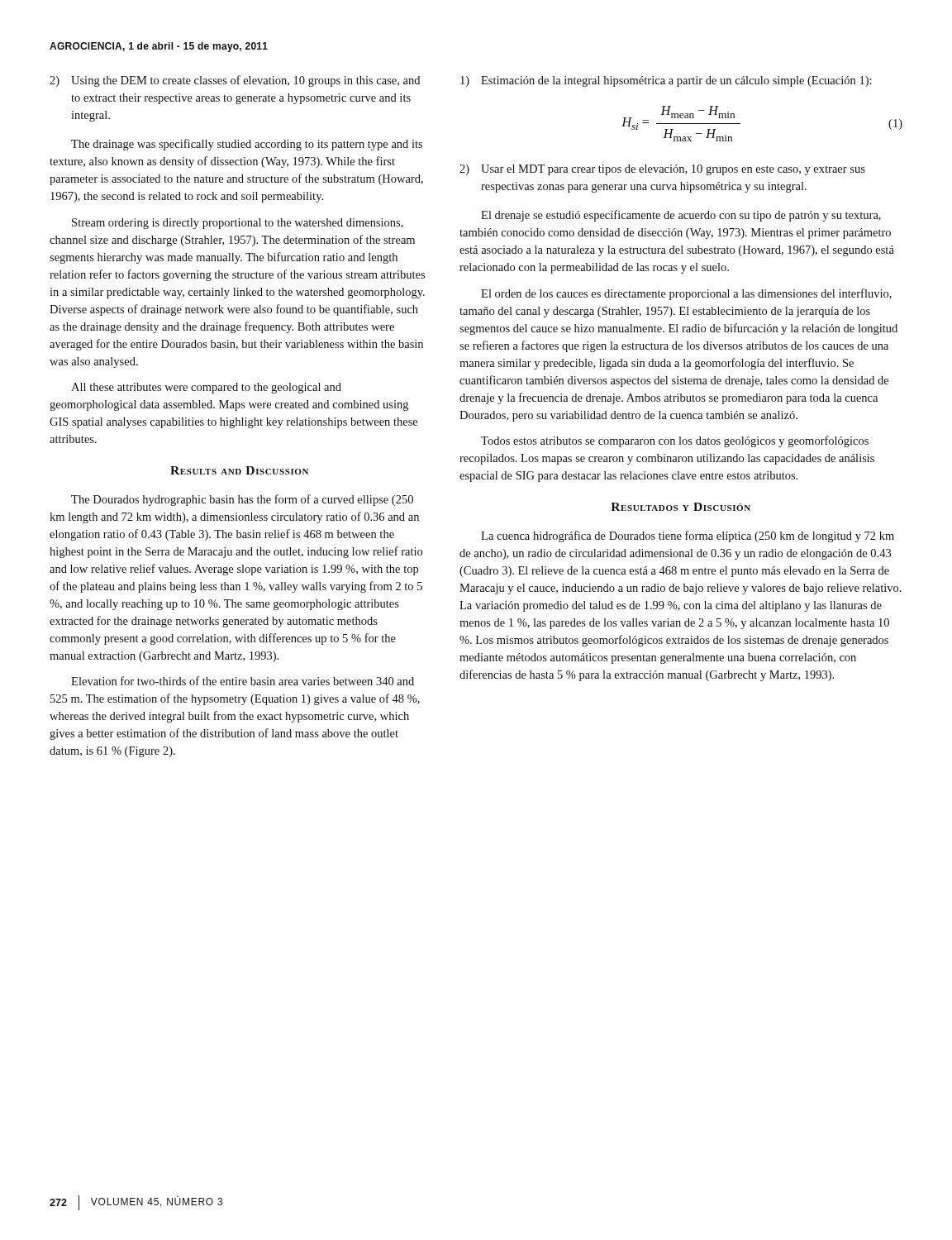Click on the region starting "The Dourados hydrographic basin has"
Screen dimensions: 1240x952
click(x=240, y=578)
